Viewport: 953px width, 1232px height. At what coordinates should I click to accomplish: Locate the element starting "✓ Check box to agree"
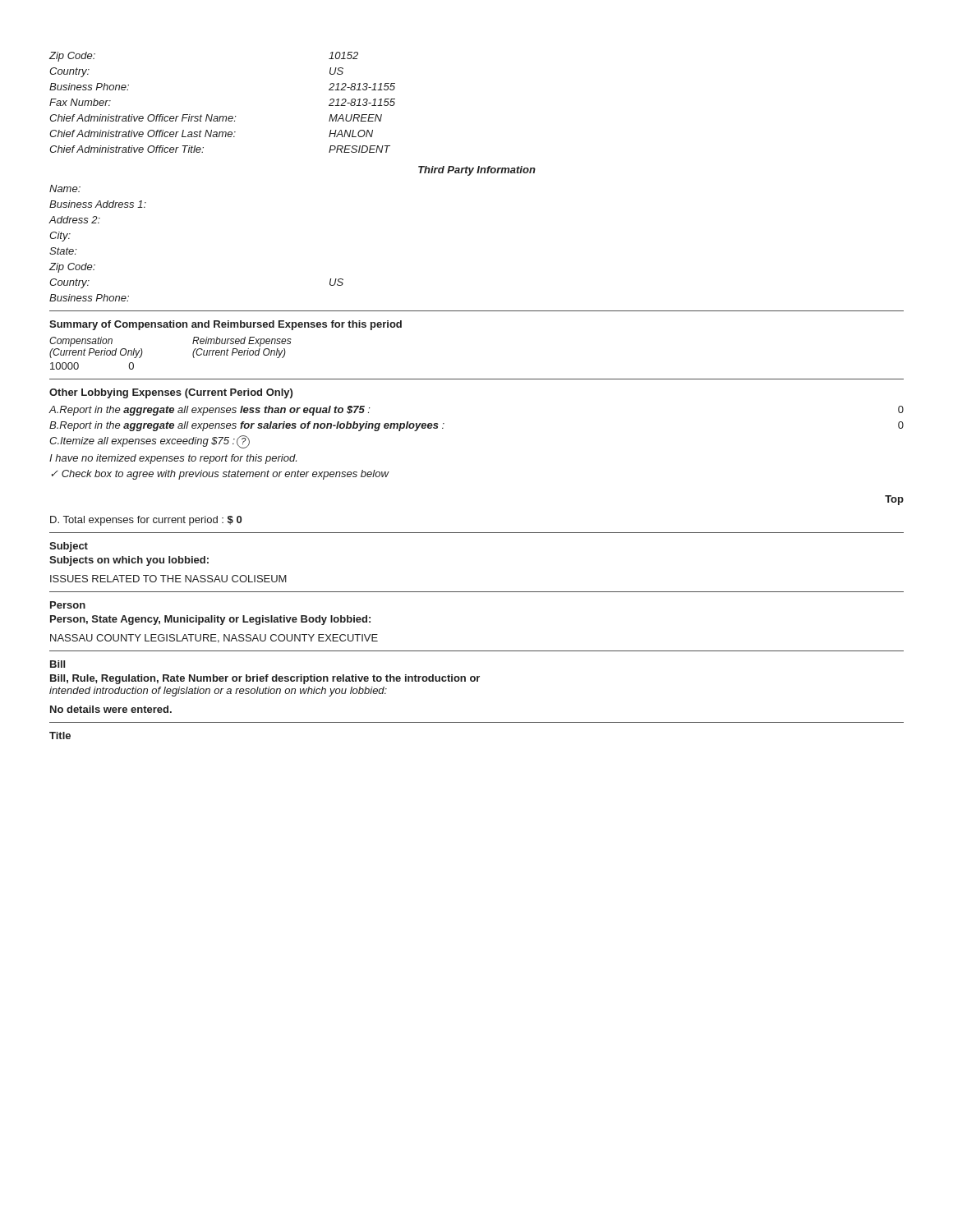[x=219, y=473]
